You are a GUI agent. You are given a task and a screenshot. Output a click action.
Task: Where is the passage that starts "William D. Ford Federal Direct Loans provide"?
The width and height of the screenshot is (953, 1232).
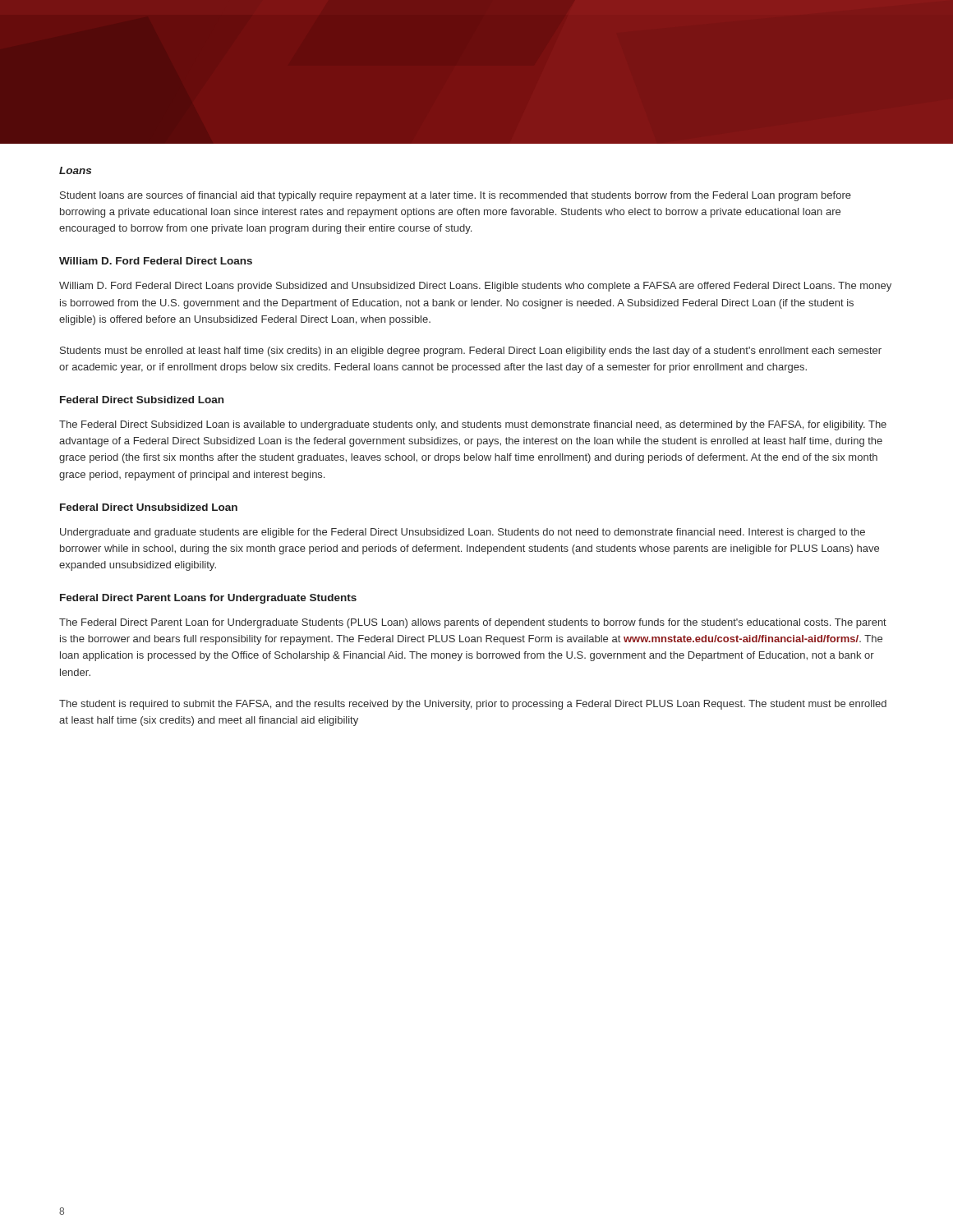[476, 303]
